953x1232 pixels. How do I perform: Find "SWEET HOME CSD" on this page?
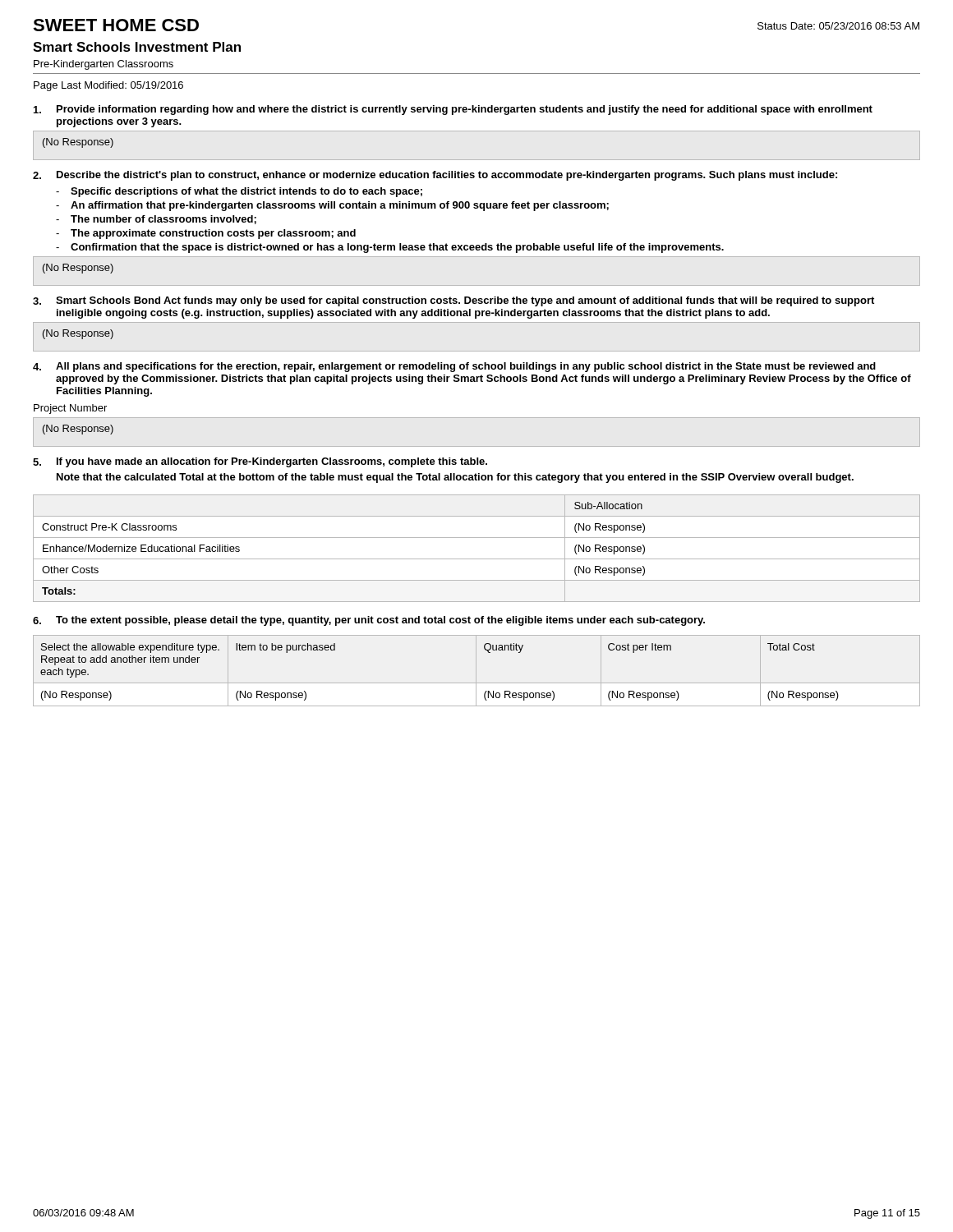click(x=116, y=25)
